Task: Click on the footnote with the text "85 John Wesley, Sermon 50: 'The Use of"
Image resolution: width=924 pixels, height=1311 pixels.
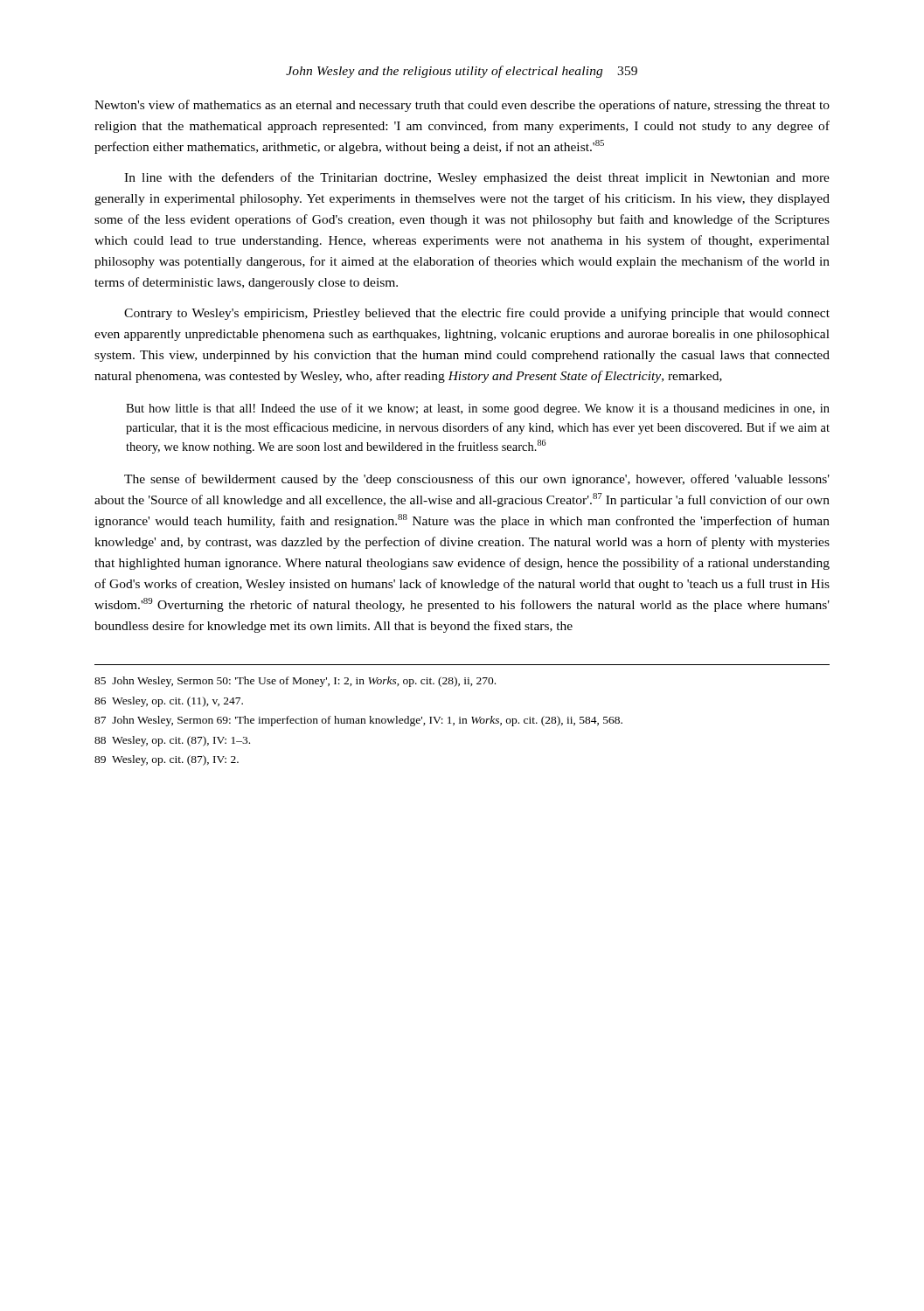Action: 295,681
